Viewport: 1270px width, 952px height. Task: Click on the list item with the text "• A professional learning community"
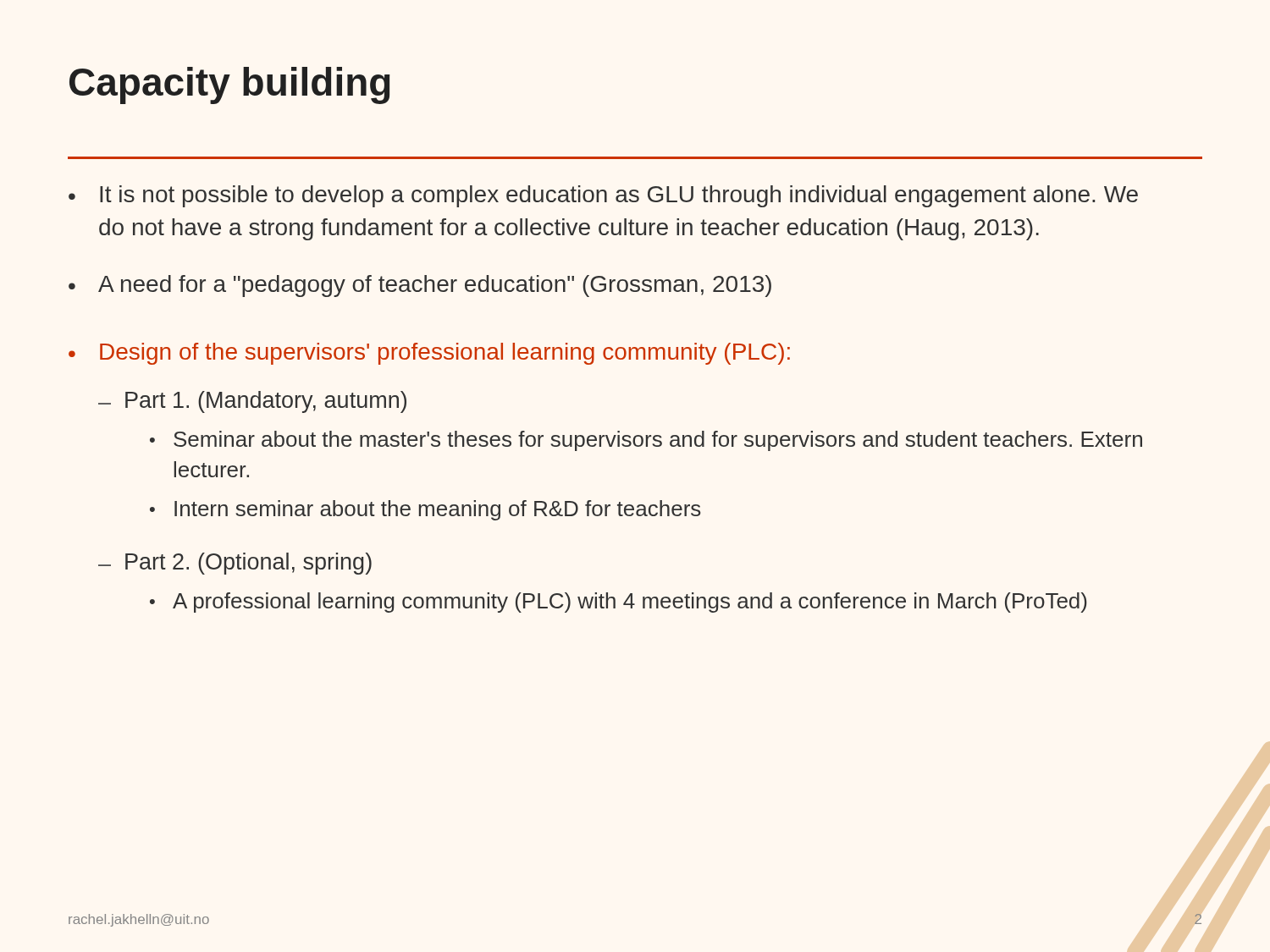point(659,601)
